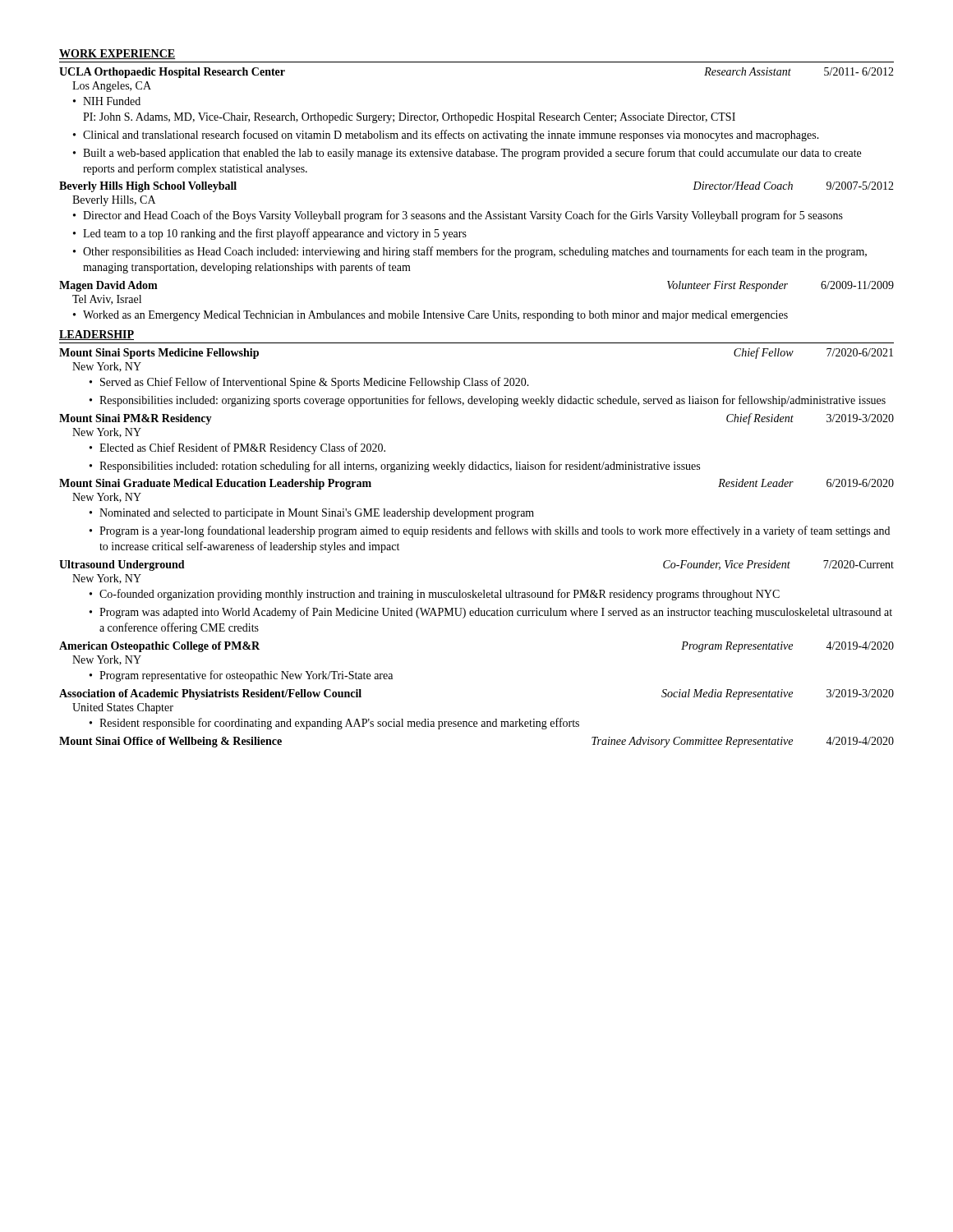Locate the text block that reads "American Osteopathic College of"

160,647
